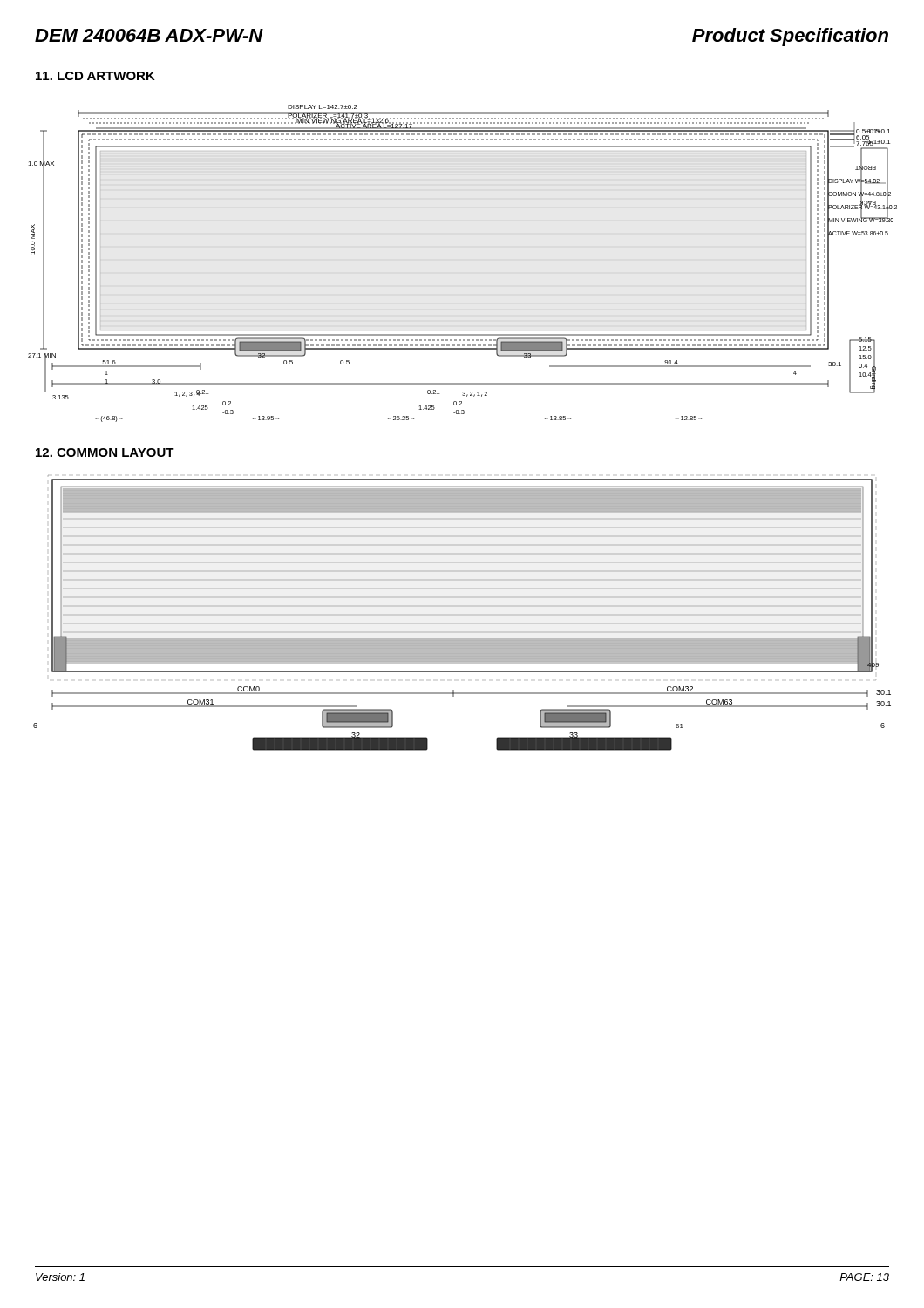Point to the text block starting "11. LCD ARTWORK"
924x1308 pixels.
coord(95,75)
